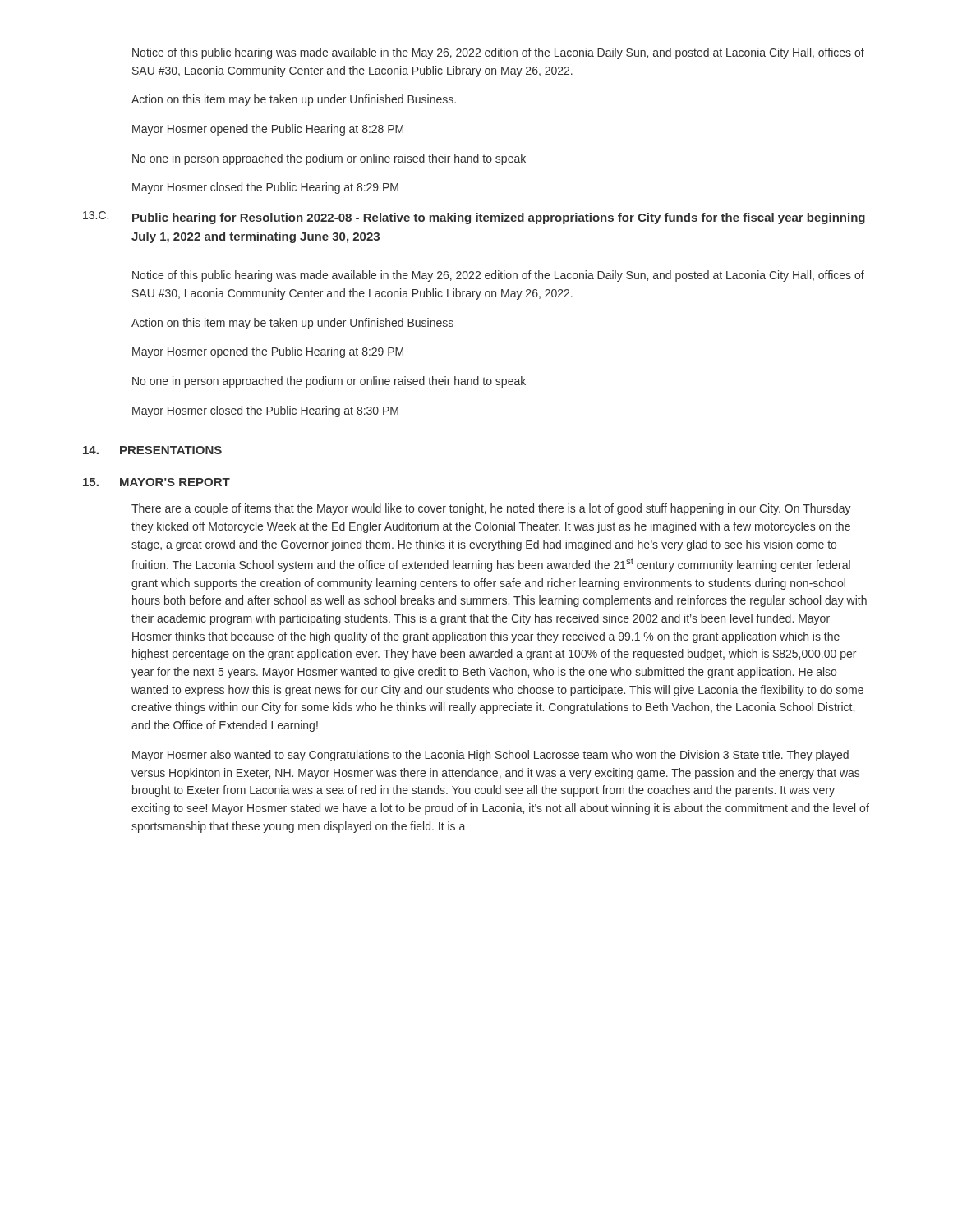Click on the text block that says "Mayor Hosmer also wanted to say"
953x1232 pixels.
coord(501,791)
